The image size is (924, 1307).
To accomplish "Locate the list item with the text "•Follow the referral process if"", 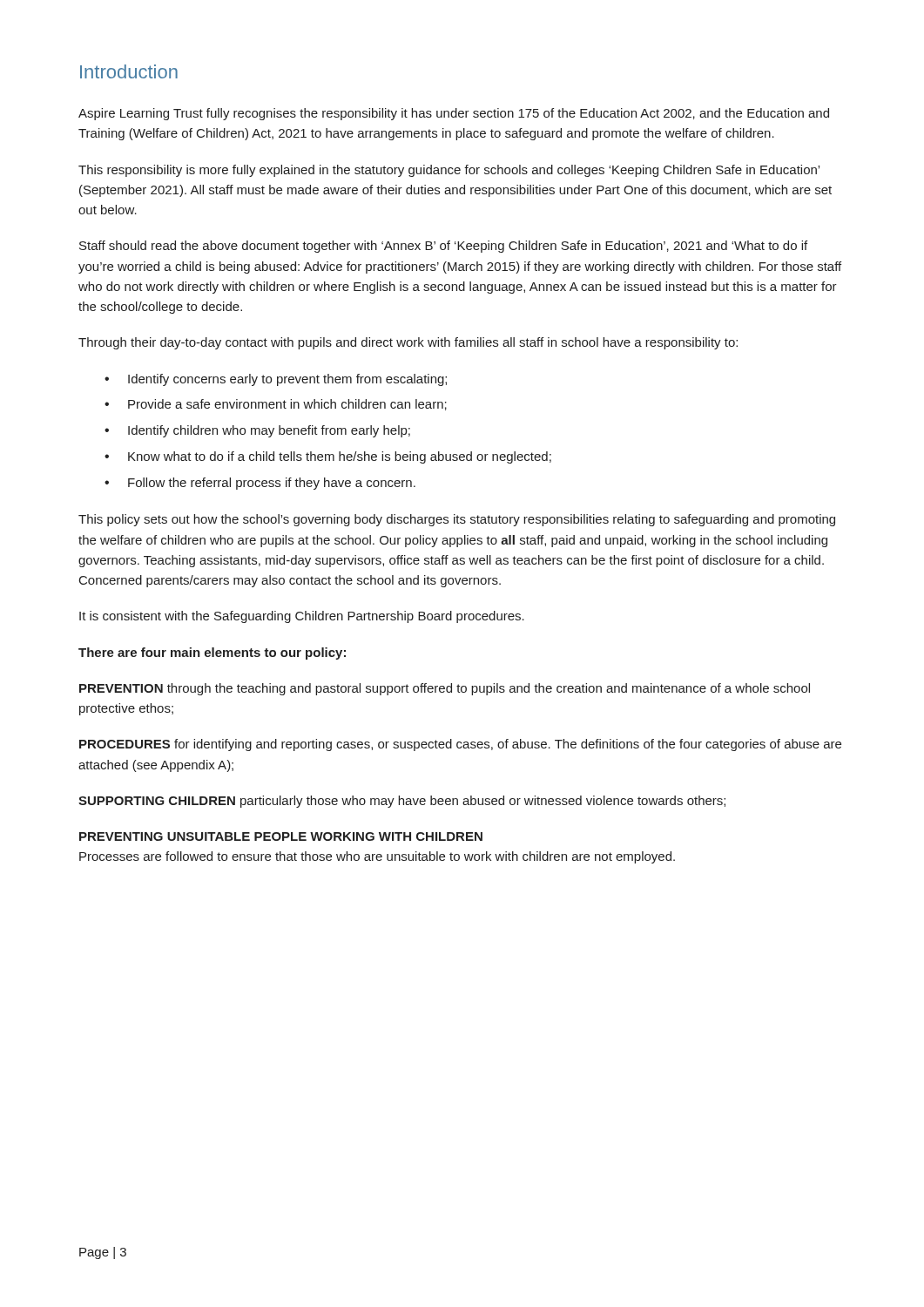I will pos(260,483).
